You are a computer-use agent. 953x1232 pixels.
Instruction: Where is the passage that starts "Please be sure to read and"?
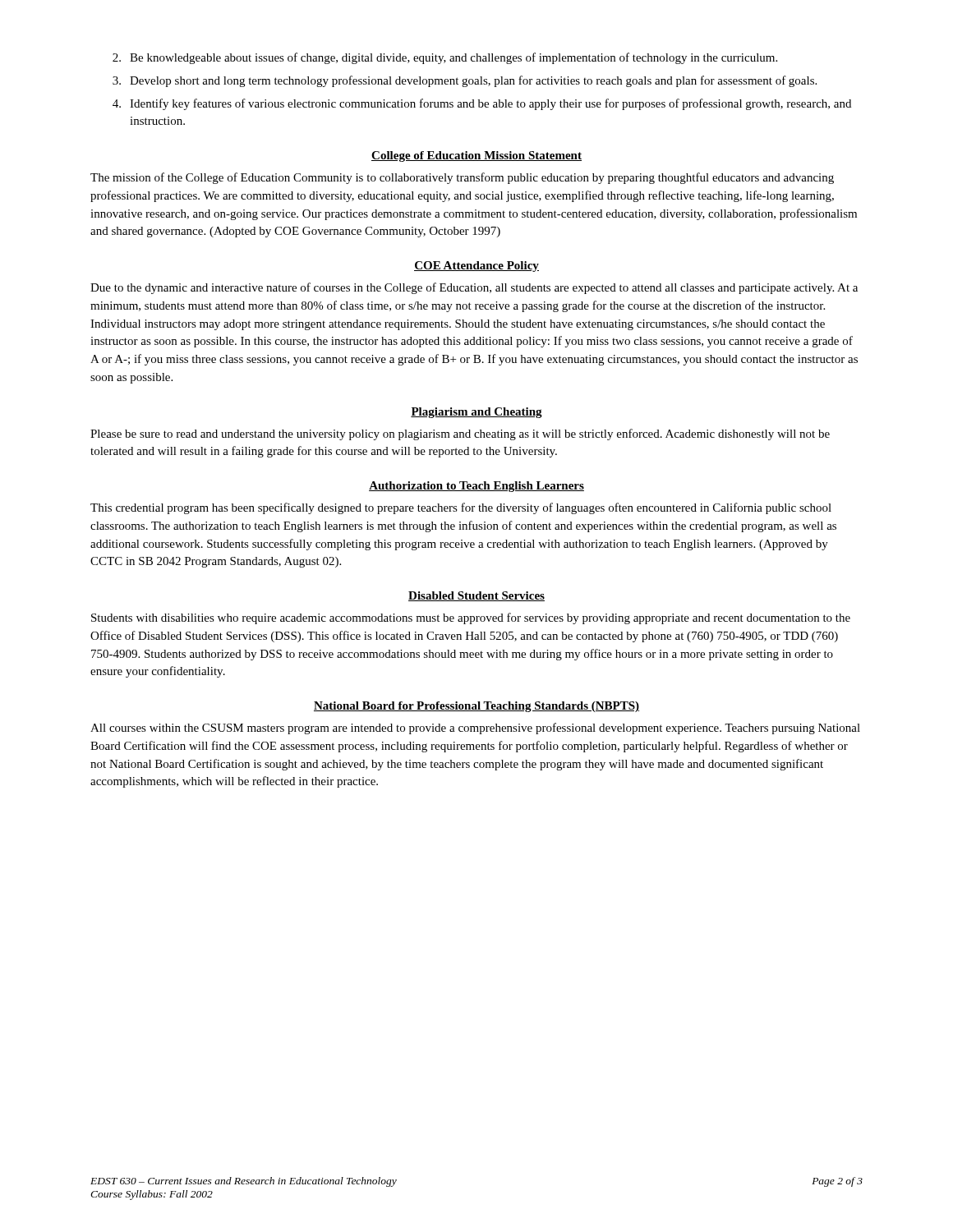[460, 442]
